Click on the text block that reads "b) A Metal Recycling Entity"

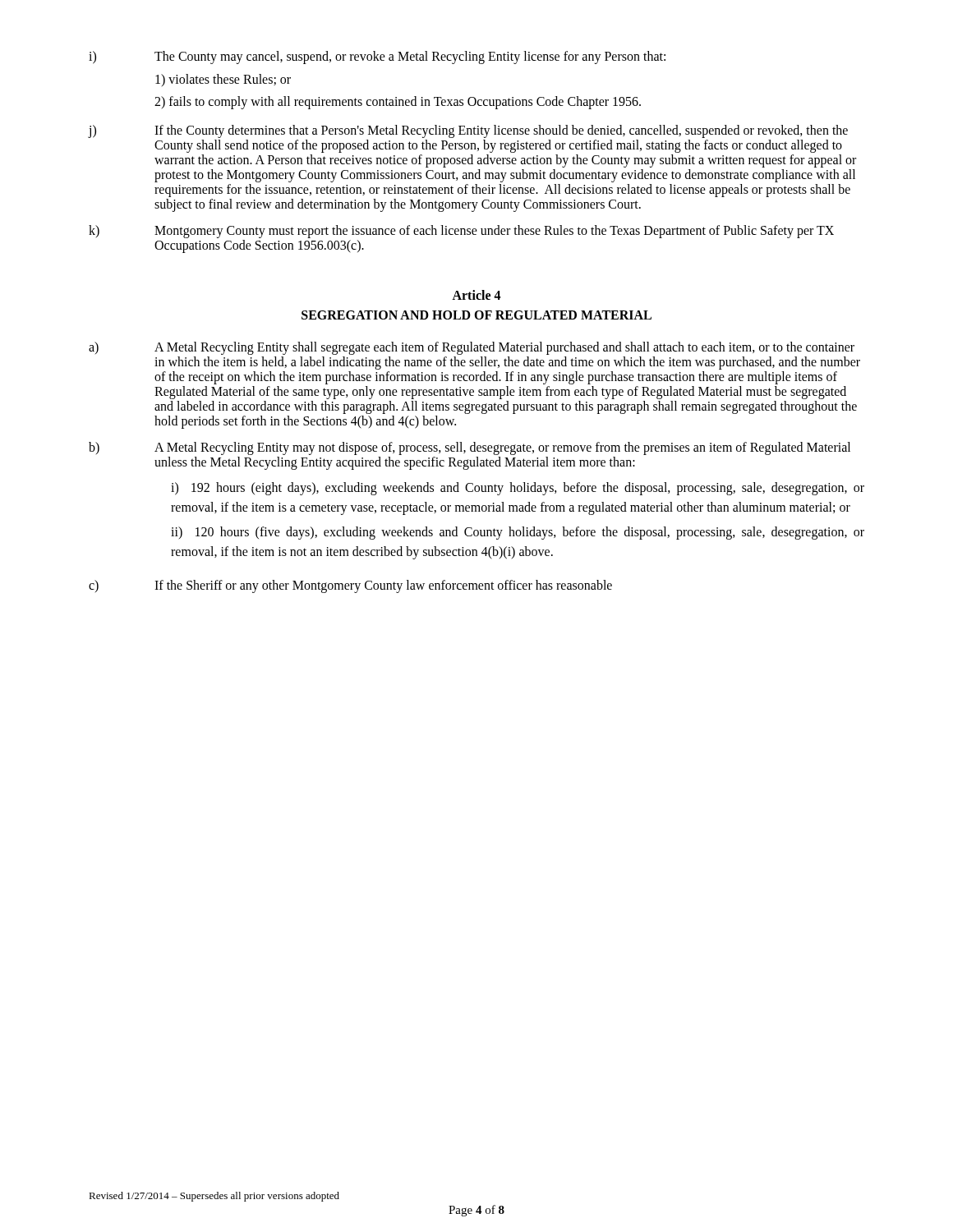pyautogui.click(x=476, y=455)
